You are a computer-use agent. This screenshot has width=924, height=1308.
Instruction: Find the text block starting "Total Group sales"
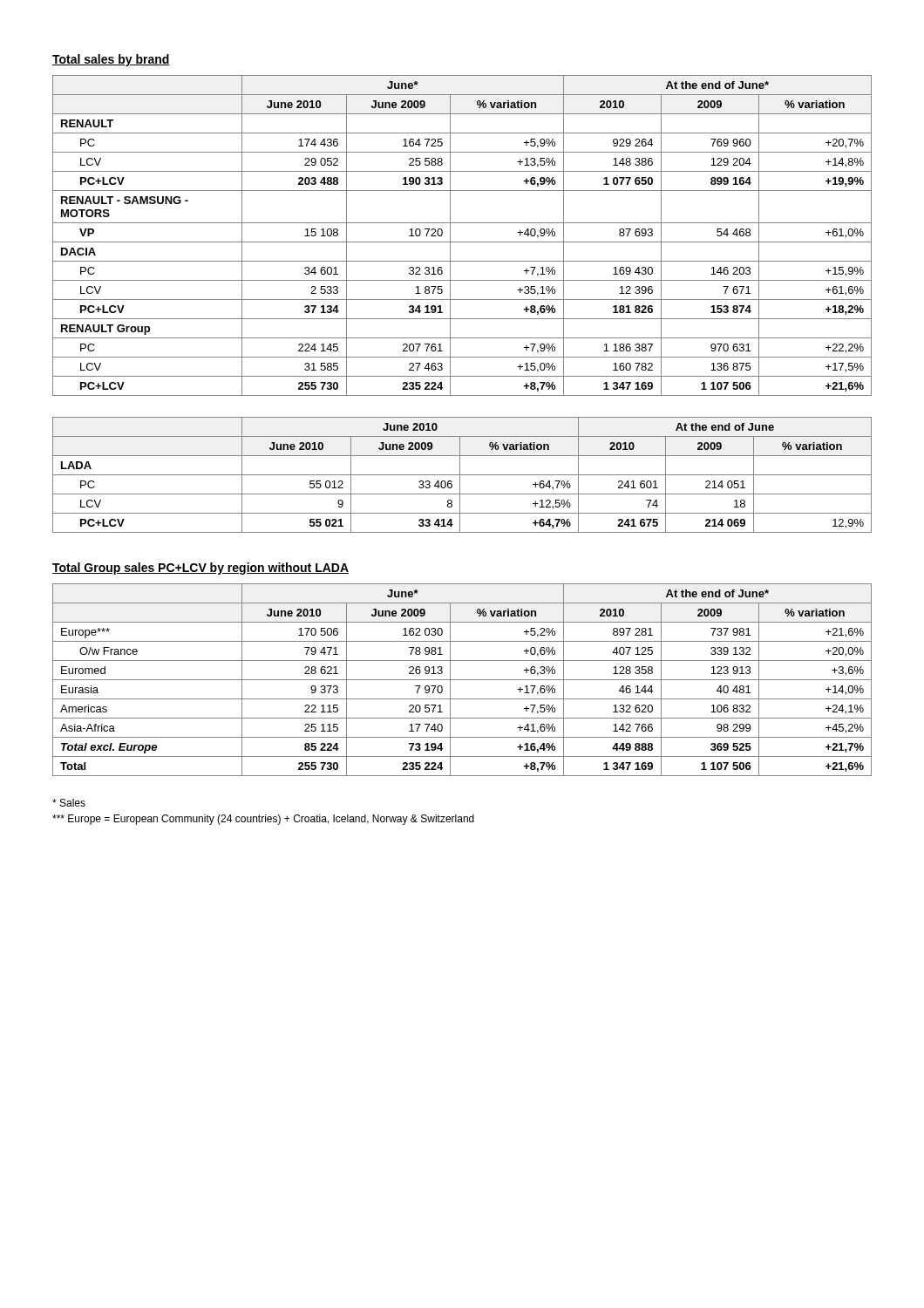pos(201,568)
